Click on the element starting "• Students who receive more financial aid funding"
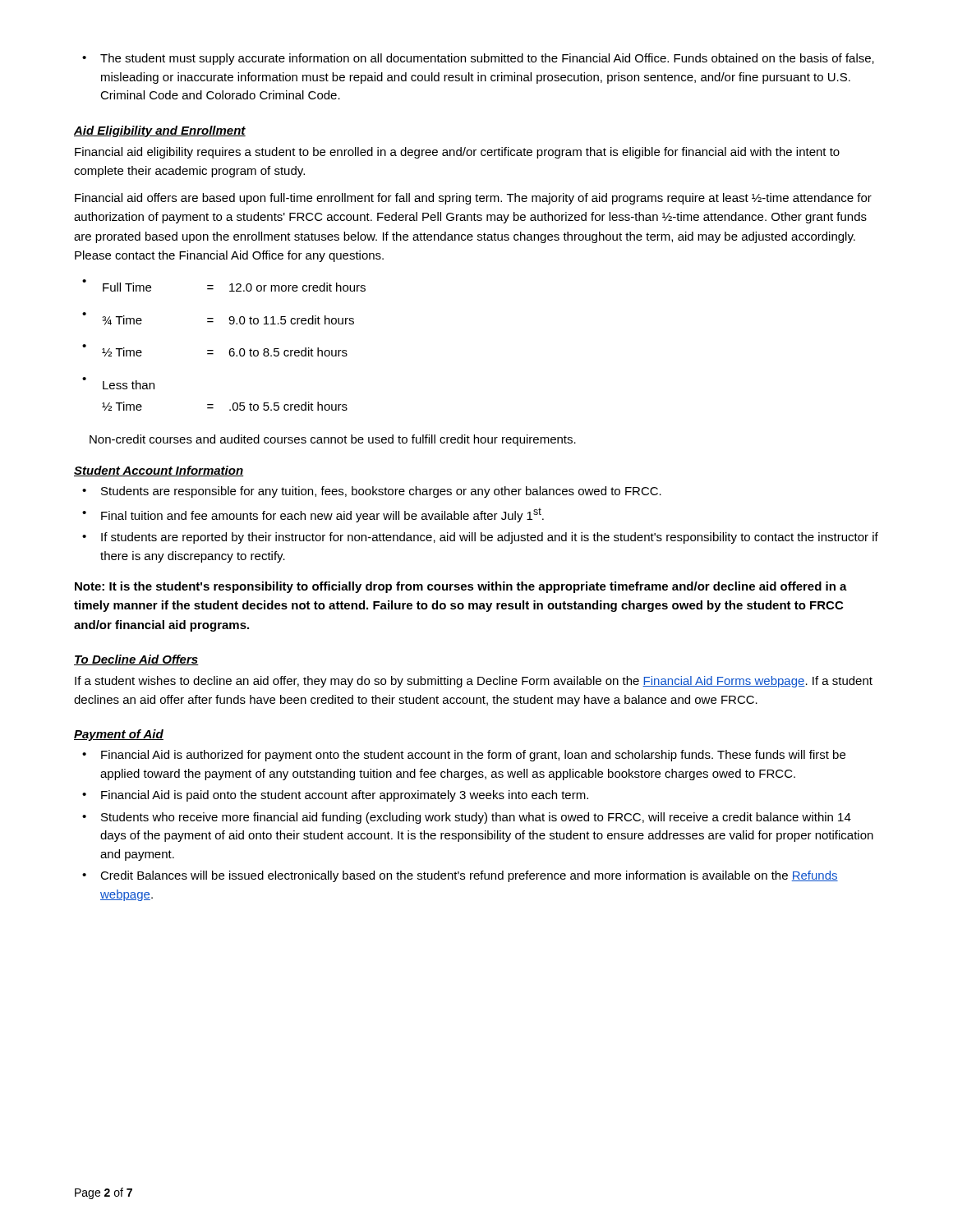Screen dimensions: 1232x953 click(481, 836)
